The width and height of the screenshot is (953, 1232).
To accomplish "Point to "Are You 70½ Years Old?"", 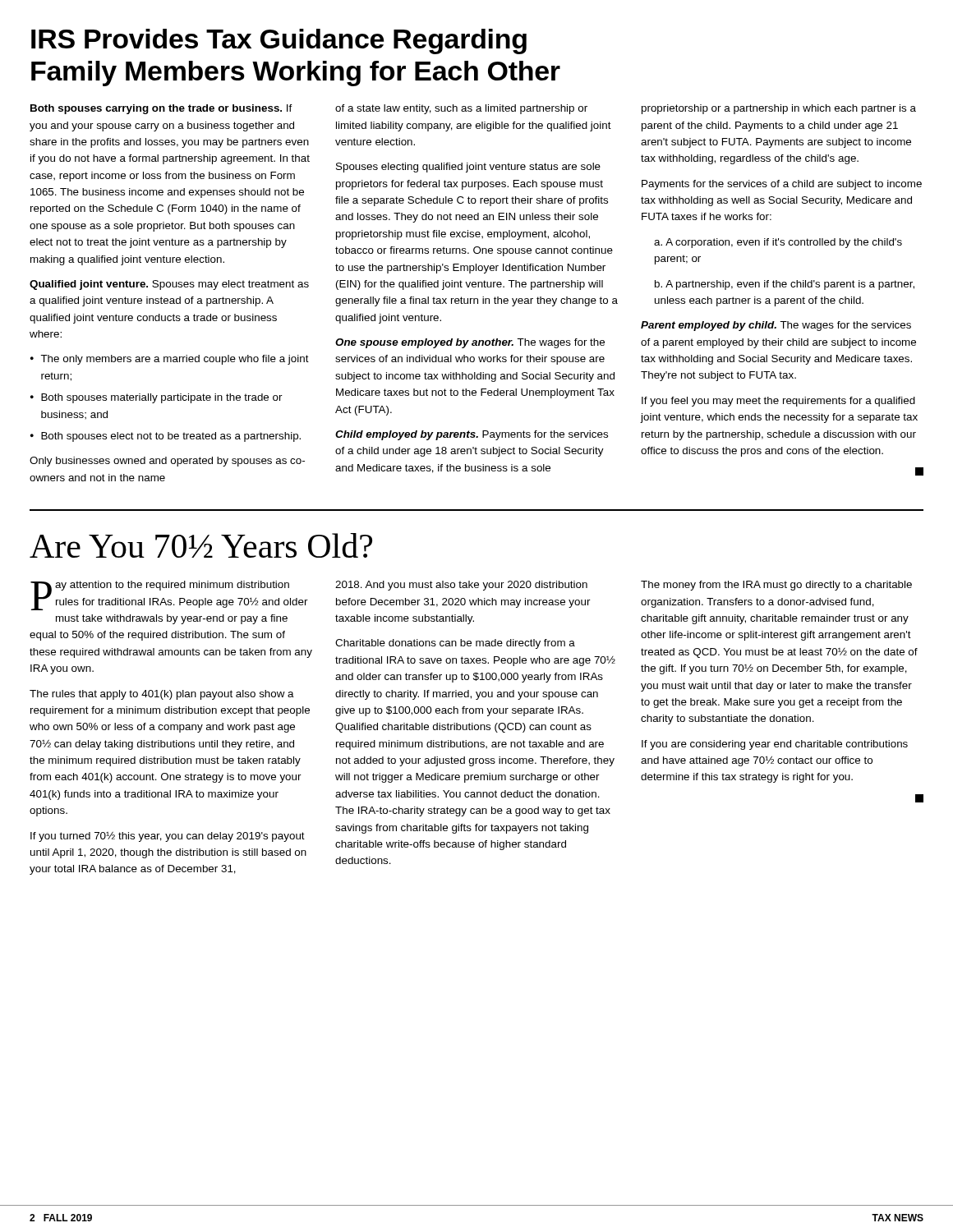I will pos(201,545).
